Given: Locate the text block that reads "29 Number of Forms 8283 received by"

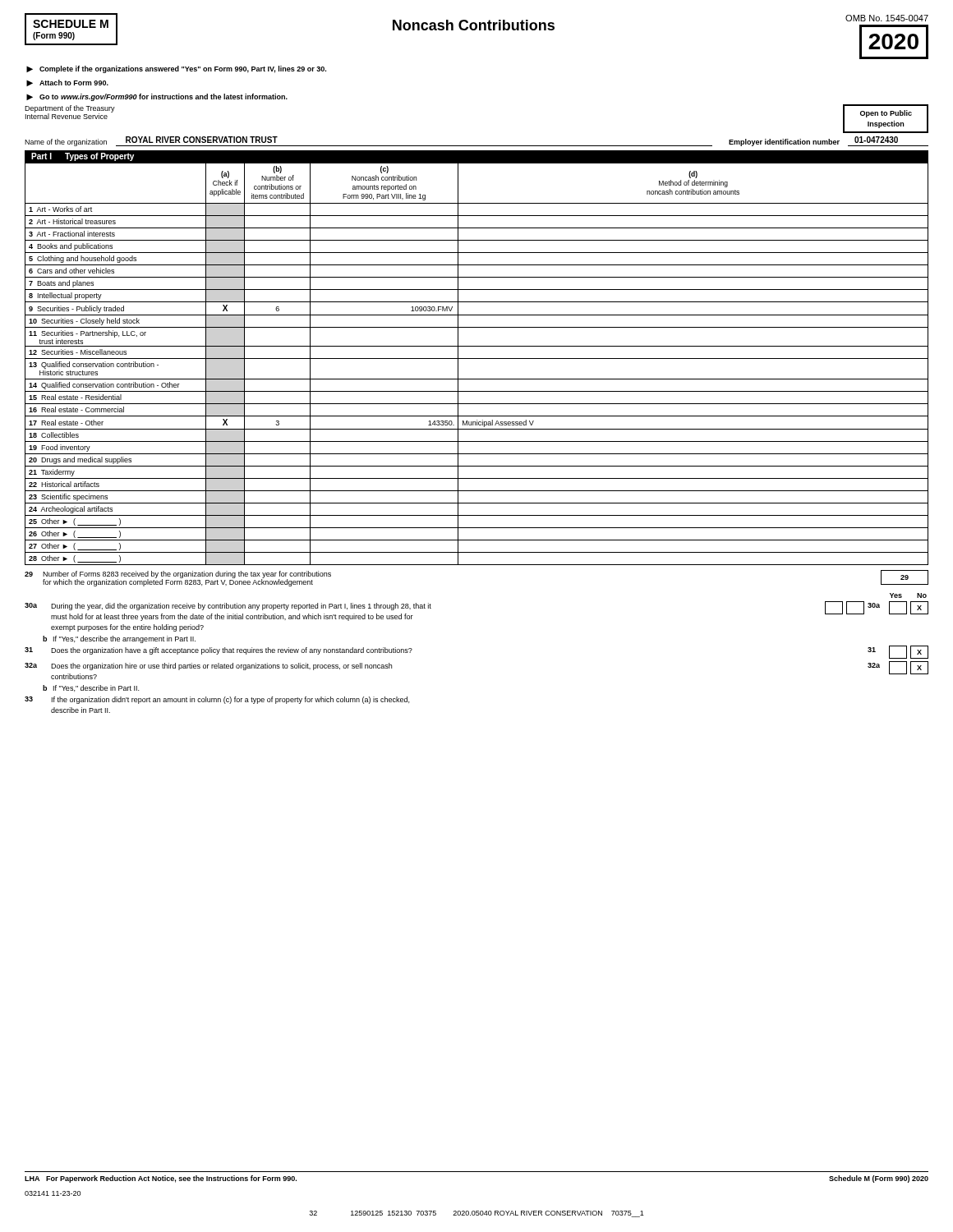Looking at the screenshot, I should click(170, 576).
